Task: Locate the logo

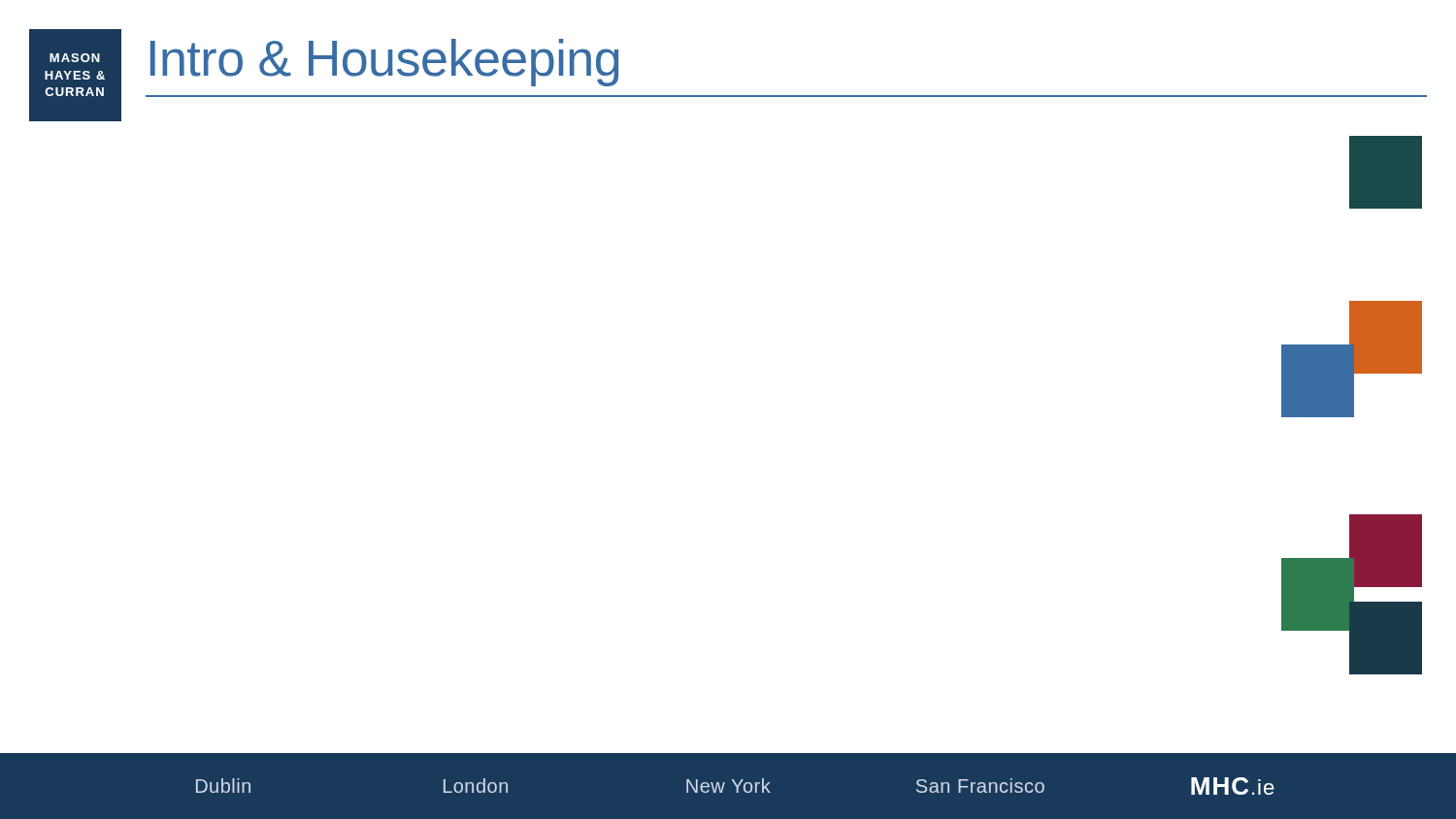Action: tap(75, 75)
